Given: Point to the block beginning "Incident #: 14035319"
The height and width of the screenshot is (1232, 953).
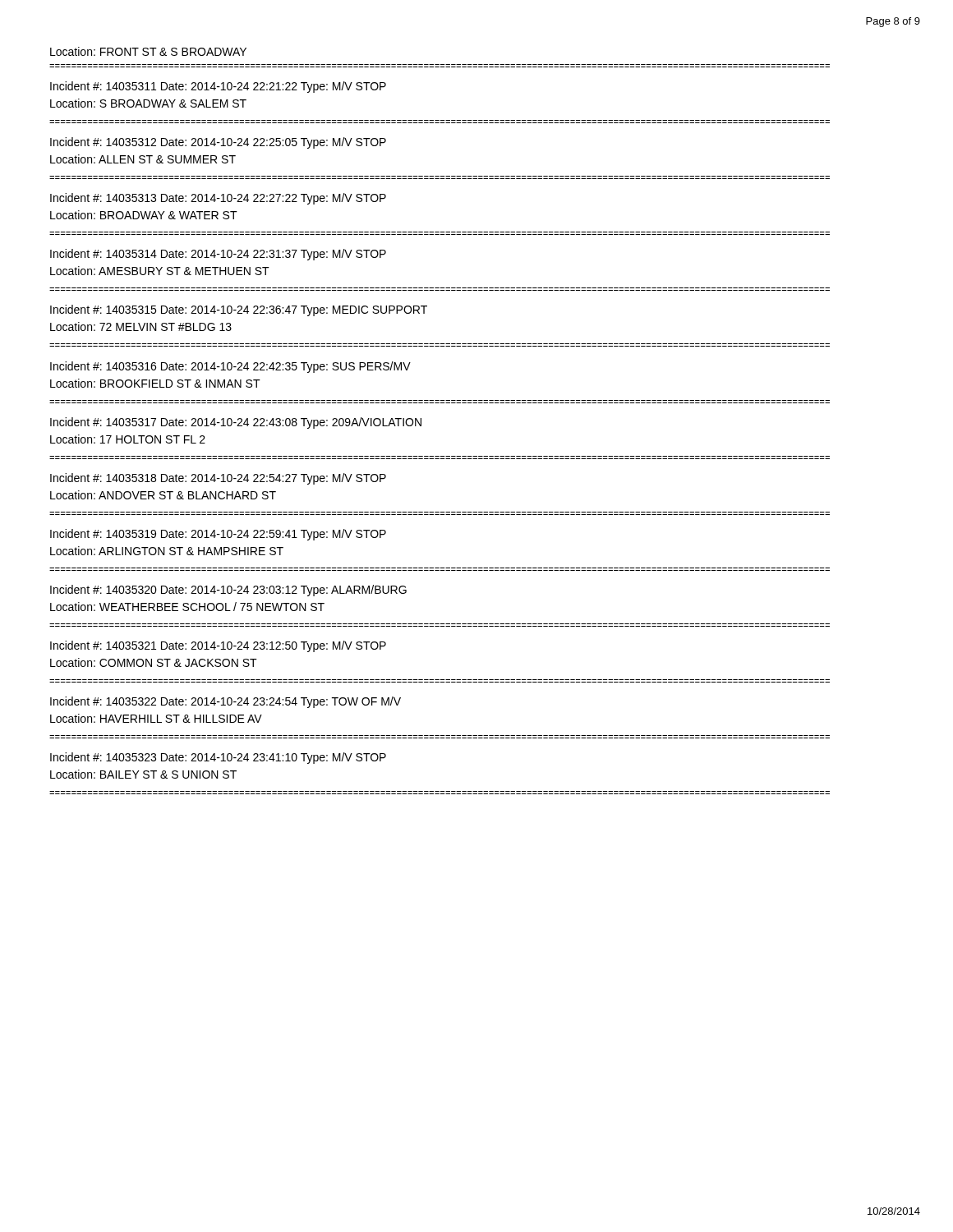Looking at the screenshot, I should 218,535.
